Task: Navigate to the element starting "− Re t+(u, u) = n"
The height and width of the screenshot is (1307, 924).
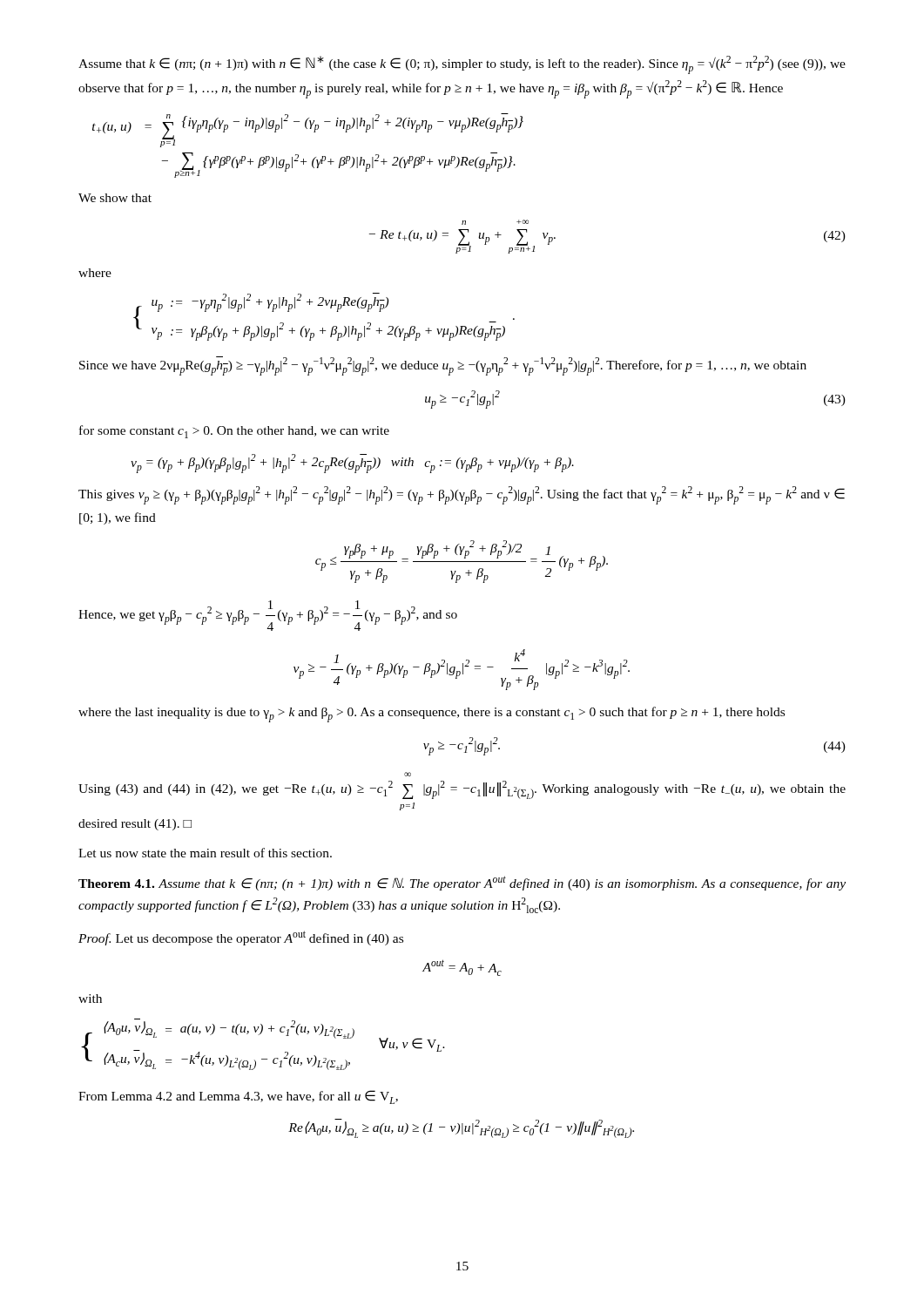Action: (463, 222)
